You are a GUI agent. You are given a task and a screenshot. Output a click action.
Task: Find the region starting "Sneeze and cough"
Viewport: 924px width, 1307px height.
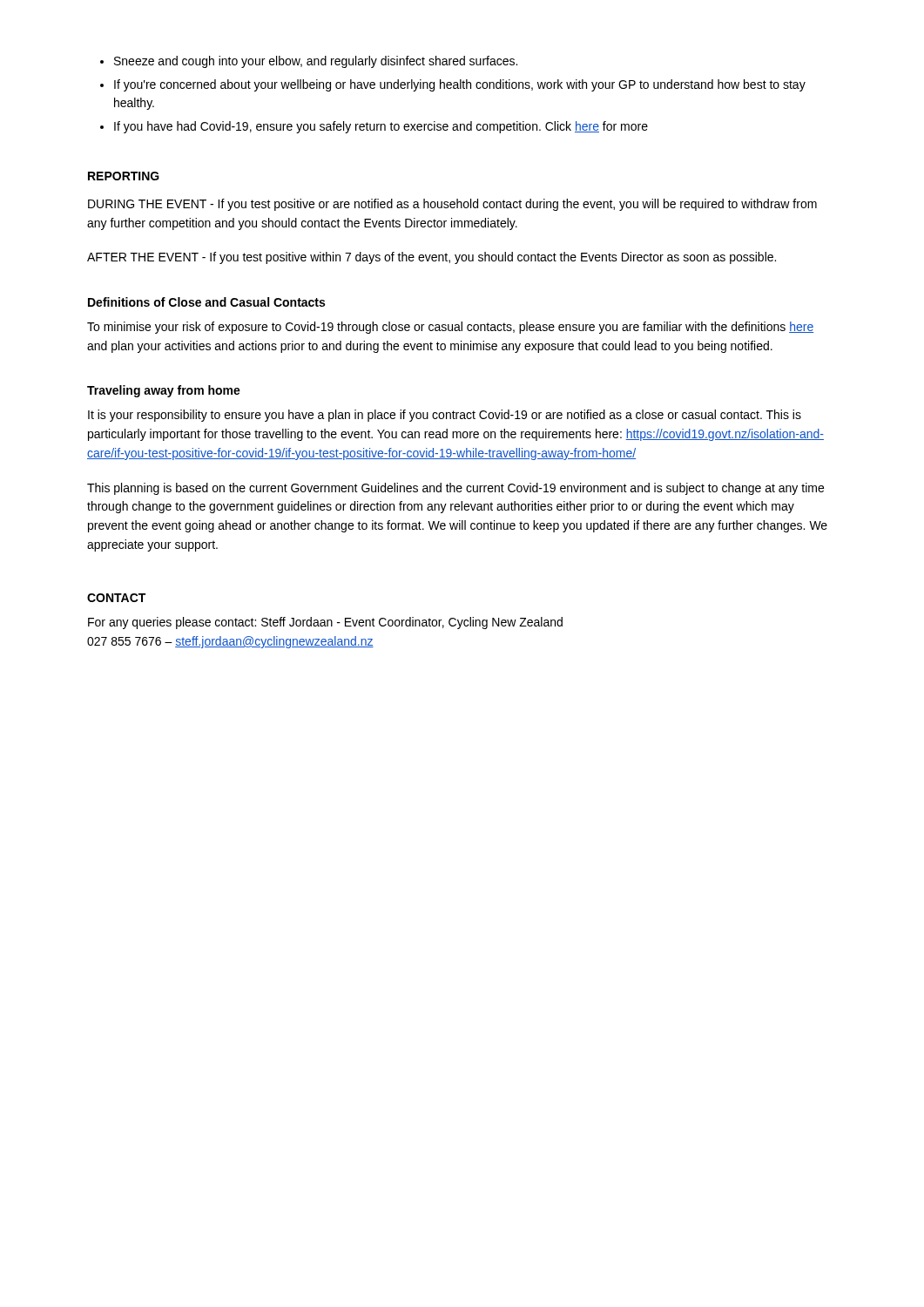pyautogui.click(x=475, y=94)
